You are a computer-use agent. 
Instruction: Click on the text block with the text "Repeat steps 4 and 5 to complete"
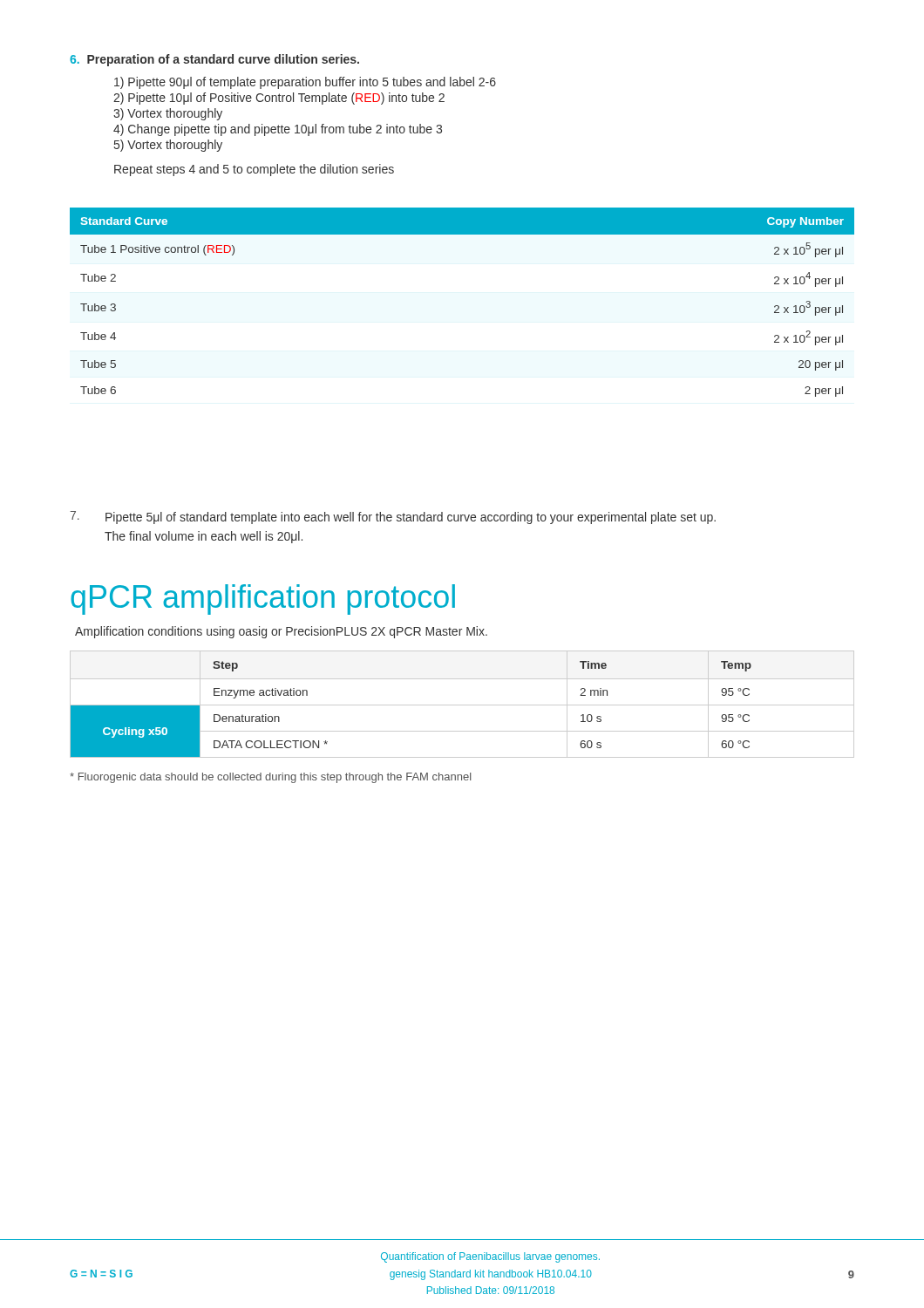(254, 169)
